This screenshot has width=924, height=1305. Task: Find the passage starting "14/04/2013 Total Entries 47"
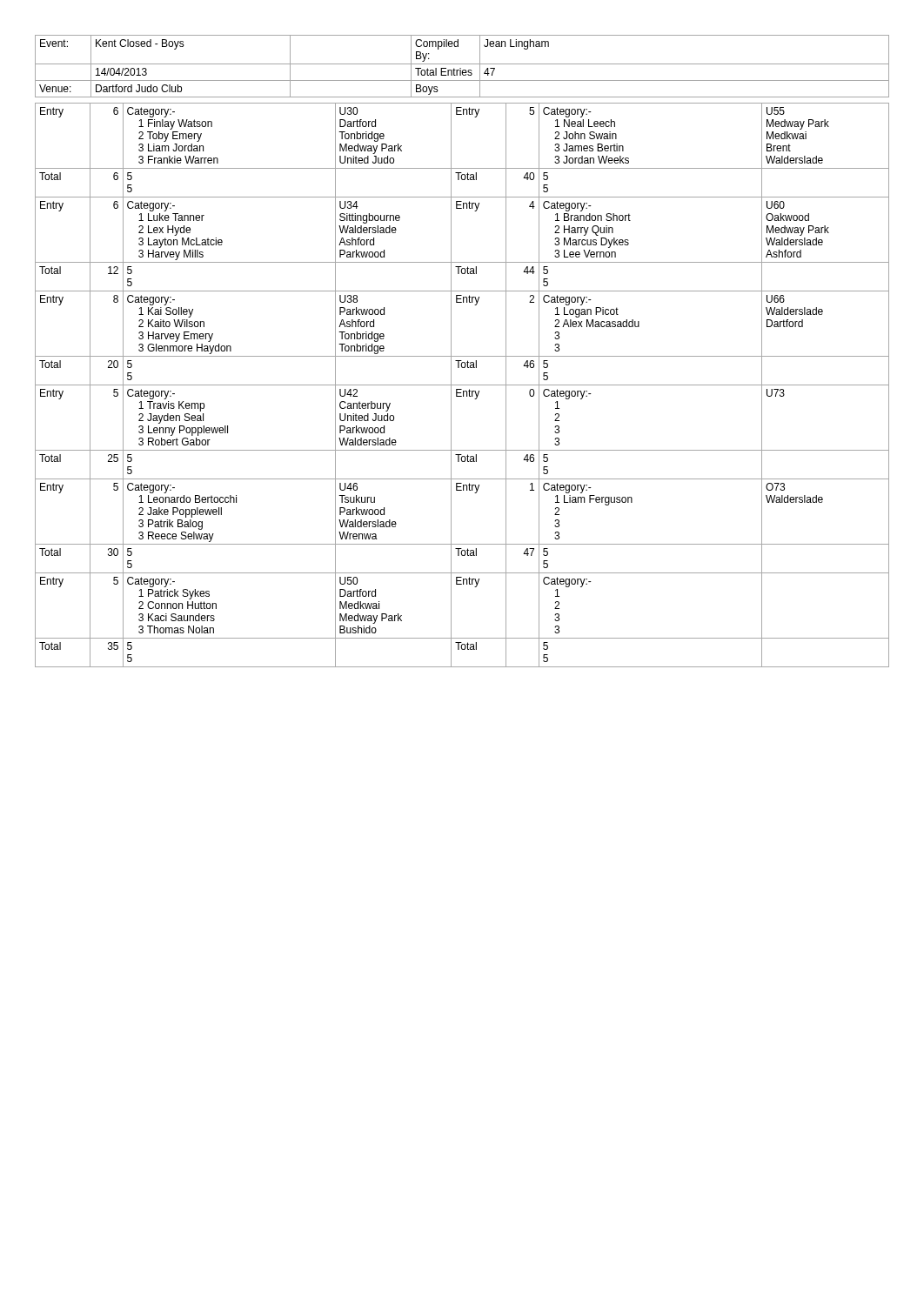462,72
